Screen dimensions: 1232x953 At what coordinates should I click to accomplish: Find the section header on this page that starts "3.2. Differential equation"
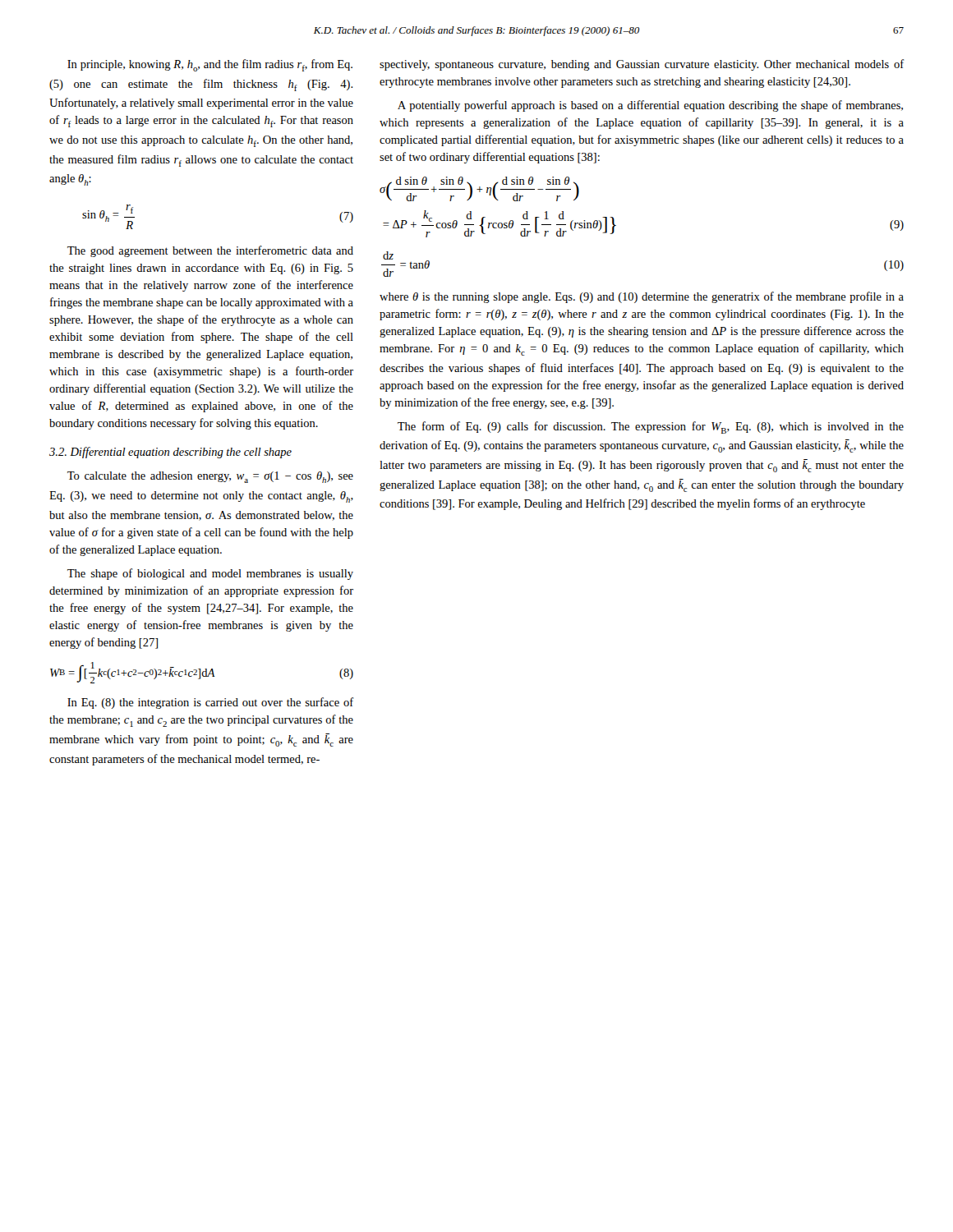coord(170,452)
